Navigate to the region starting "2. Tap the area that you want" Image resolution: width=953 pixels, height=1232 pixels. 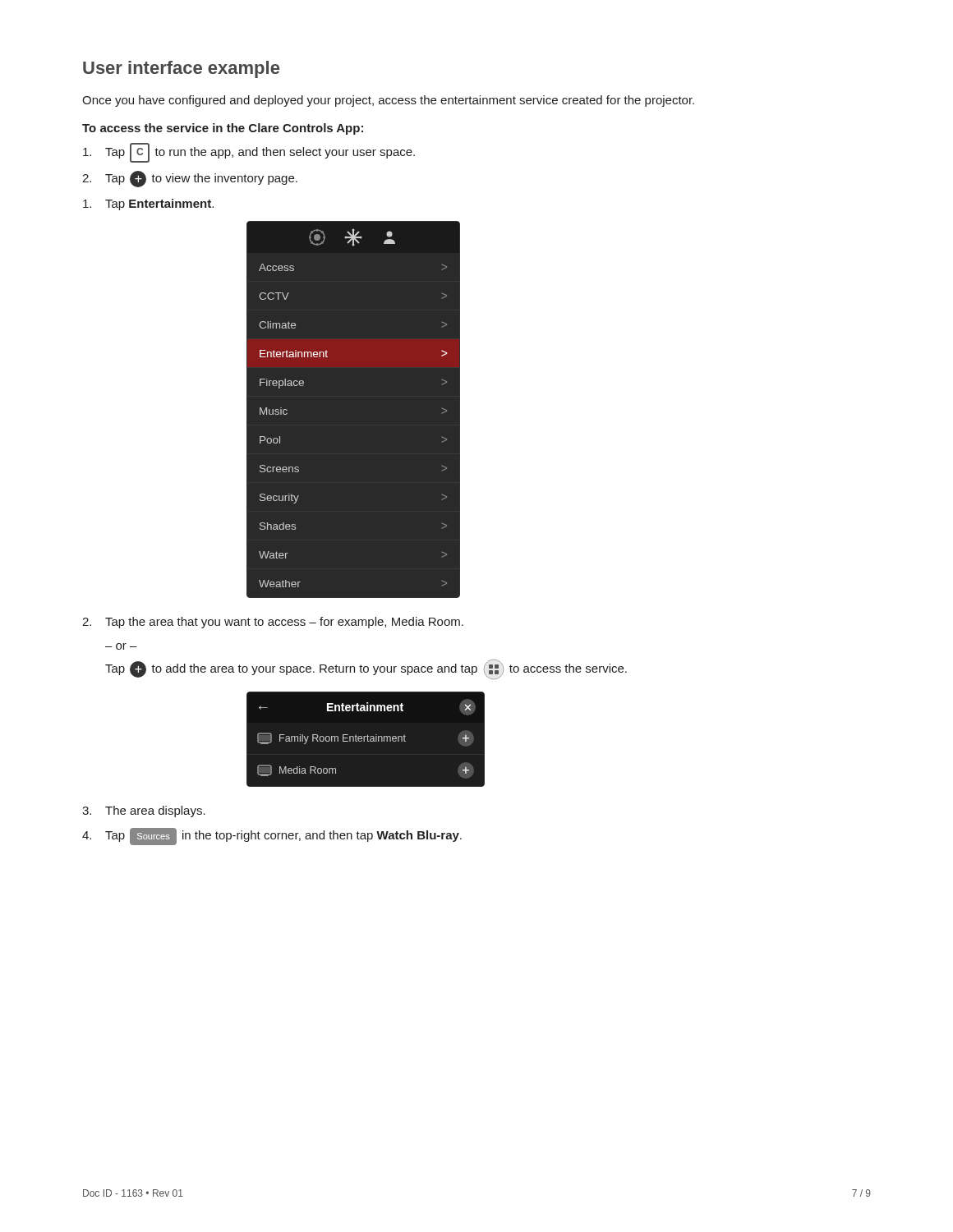(273, 622)
